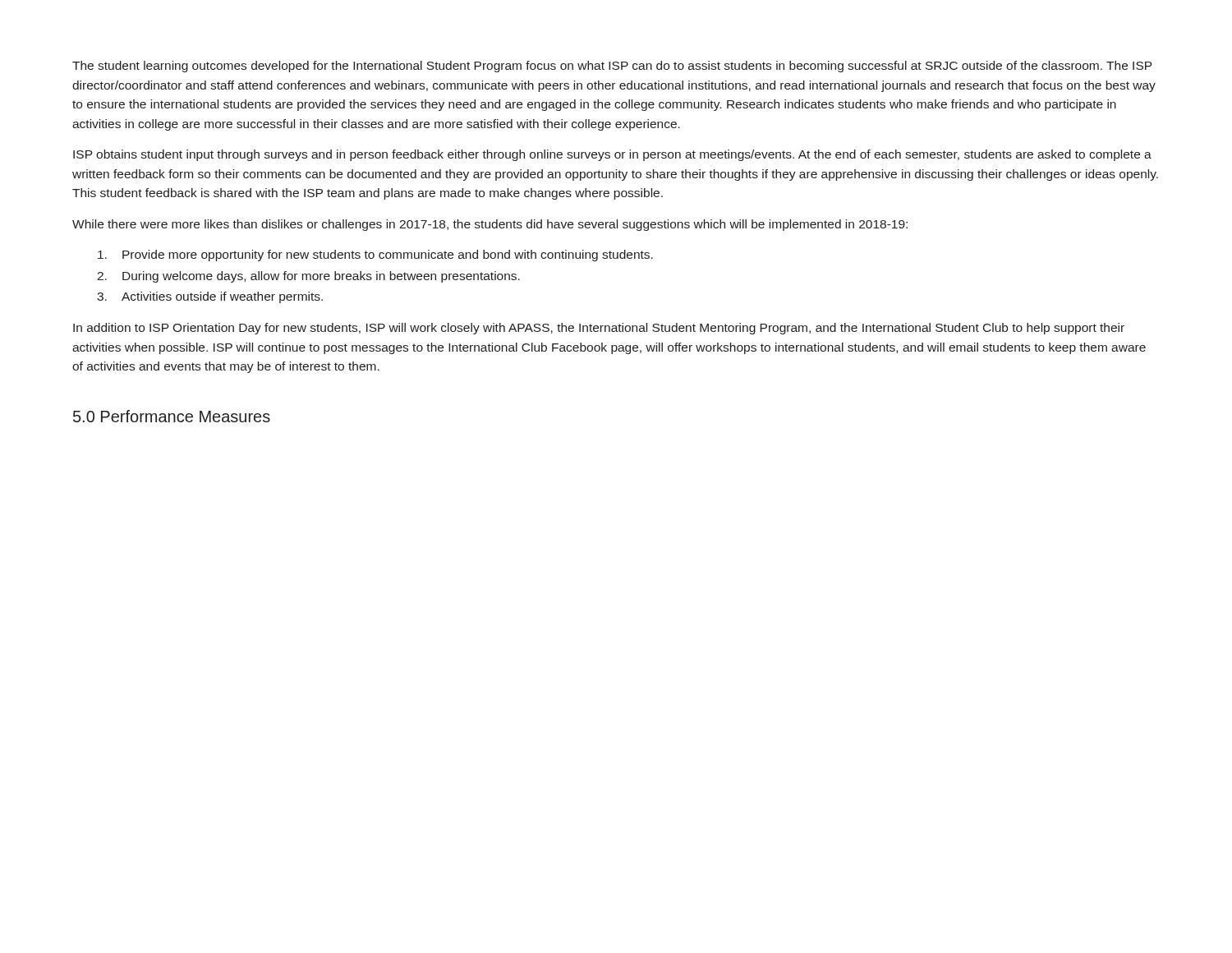Locate the region starting "In addition to ISP Orientation Day for new"
1232x953 pixels.
pyautogui.click(x=609, y=347)
